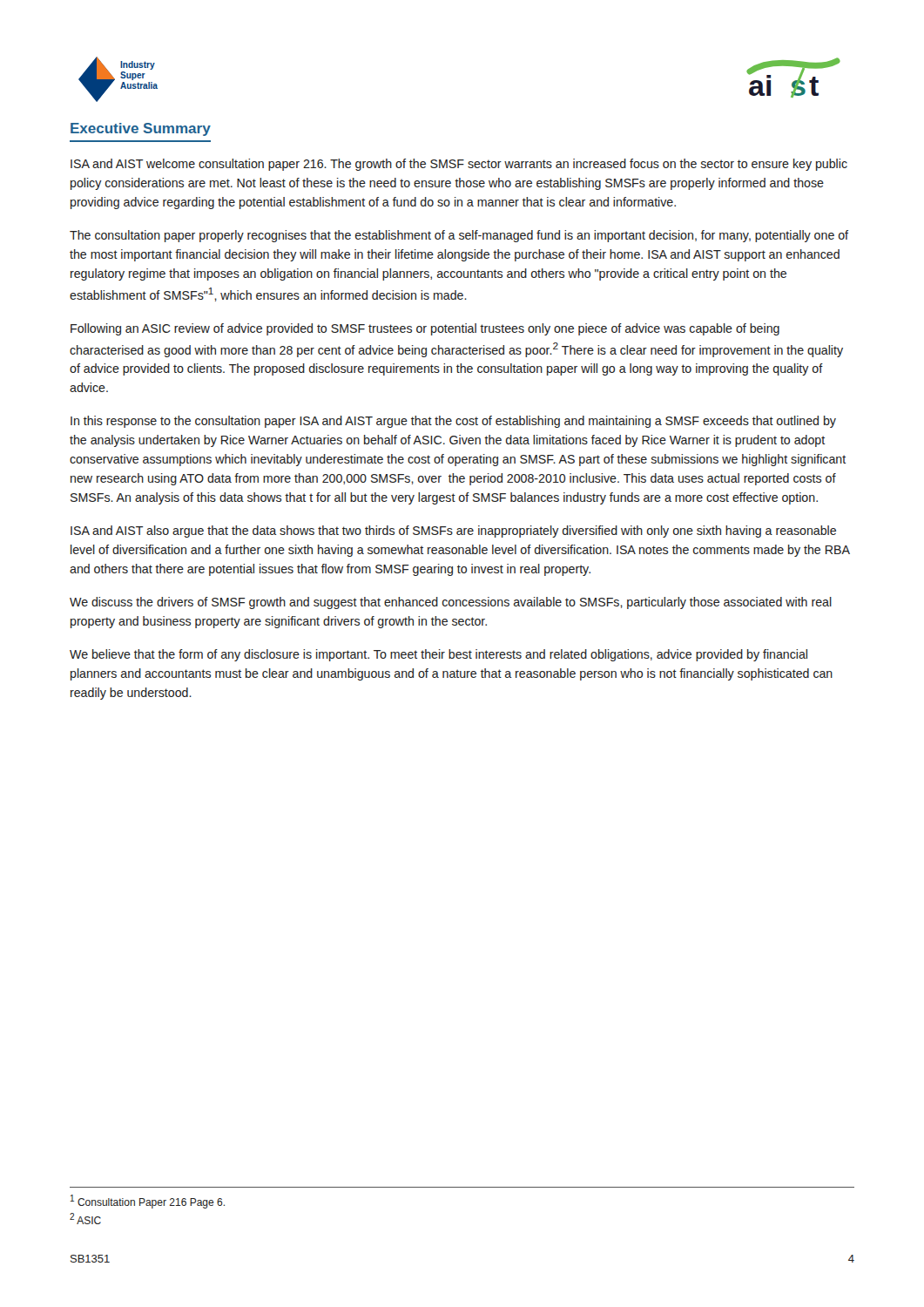924x1307 pixels.
Task: Click on the text block with the text "We discuss the drivers of"
Action: click(x=451, y=612)
